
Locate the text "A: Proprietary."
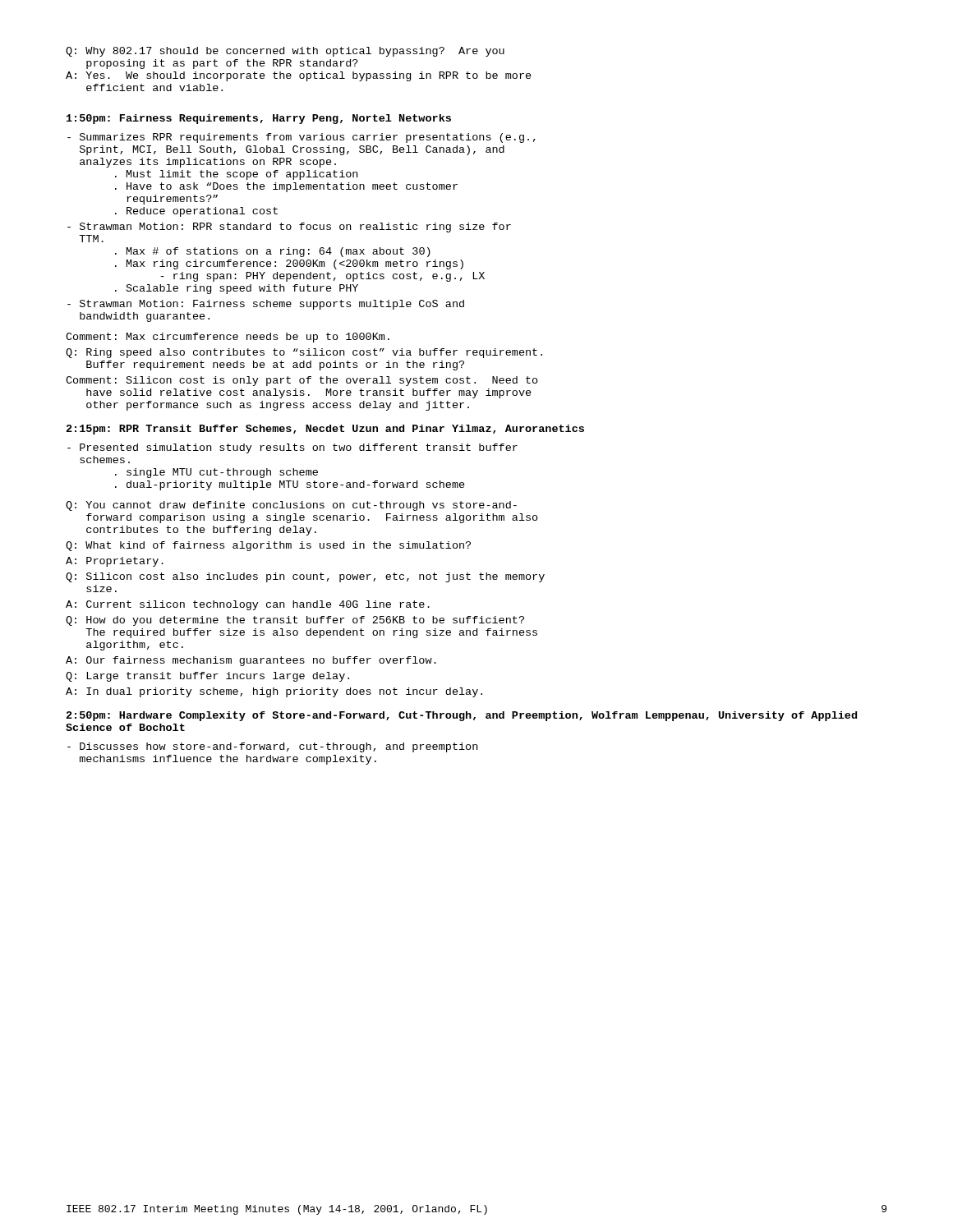click(116, 561)
